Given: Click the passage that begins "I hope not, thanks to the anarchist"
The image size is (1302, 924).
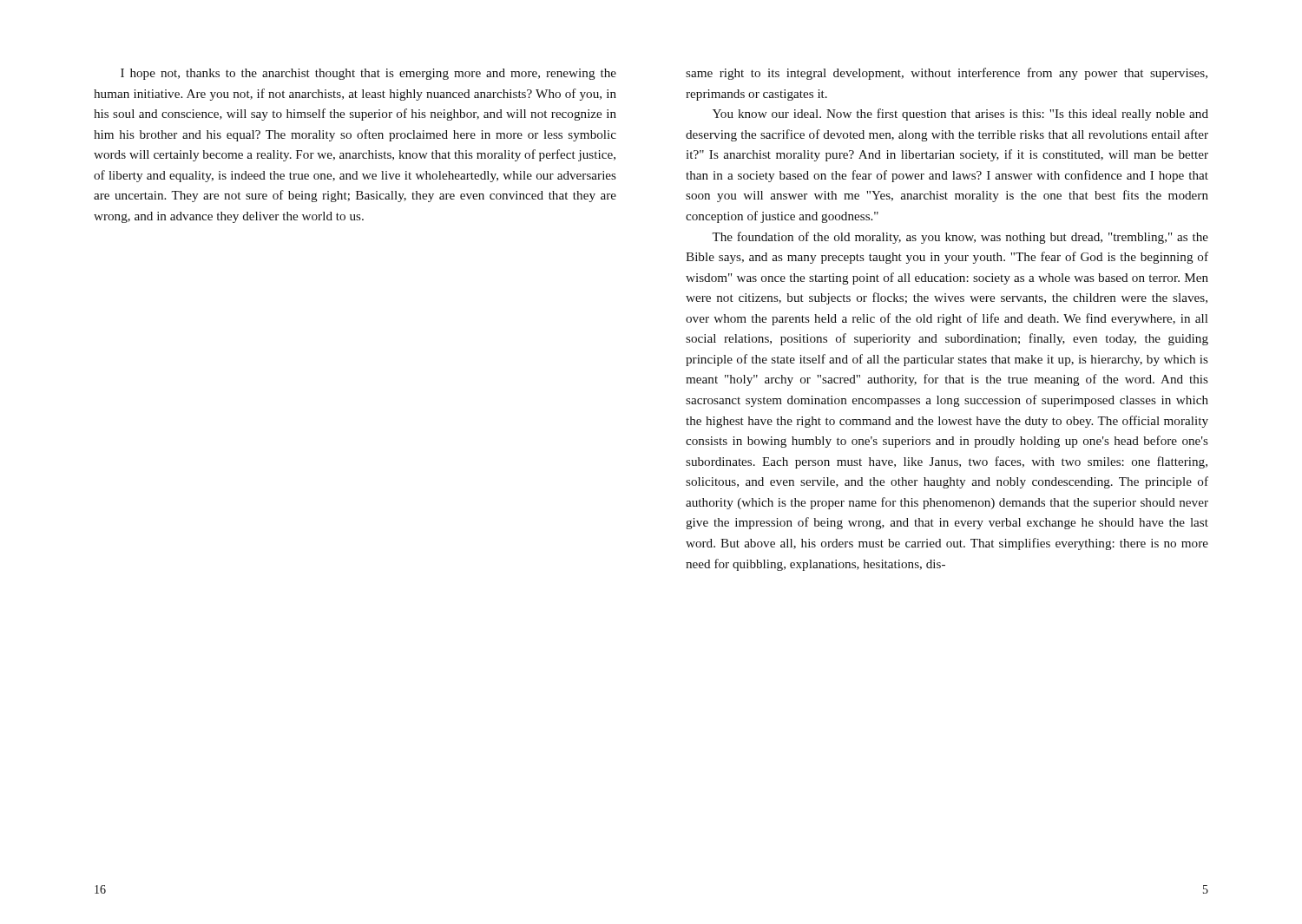Looking at the screenshot, I should 355,144.
